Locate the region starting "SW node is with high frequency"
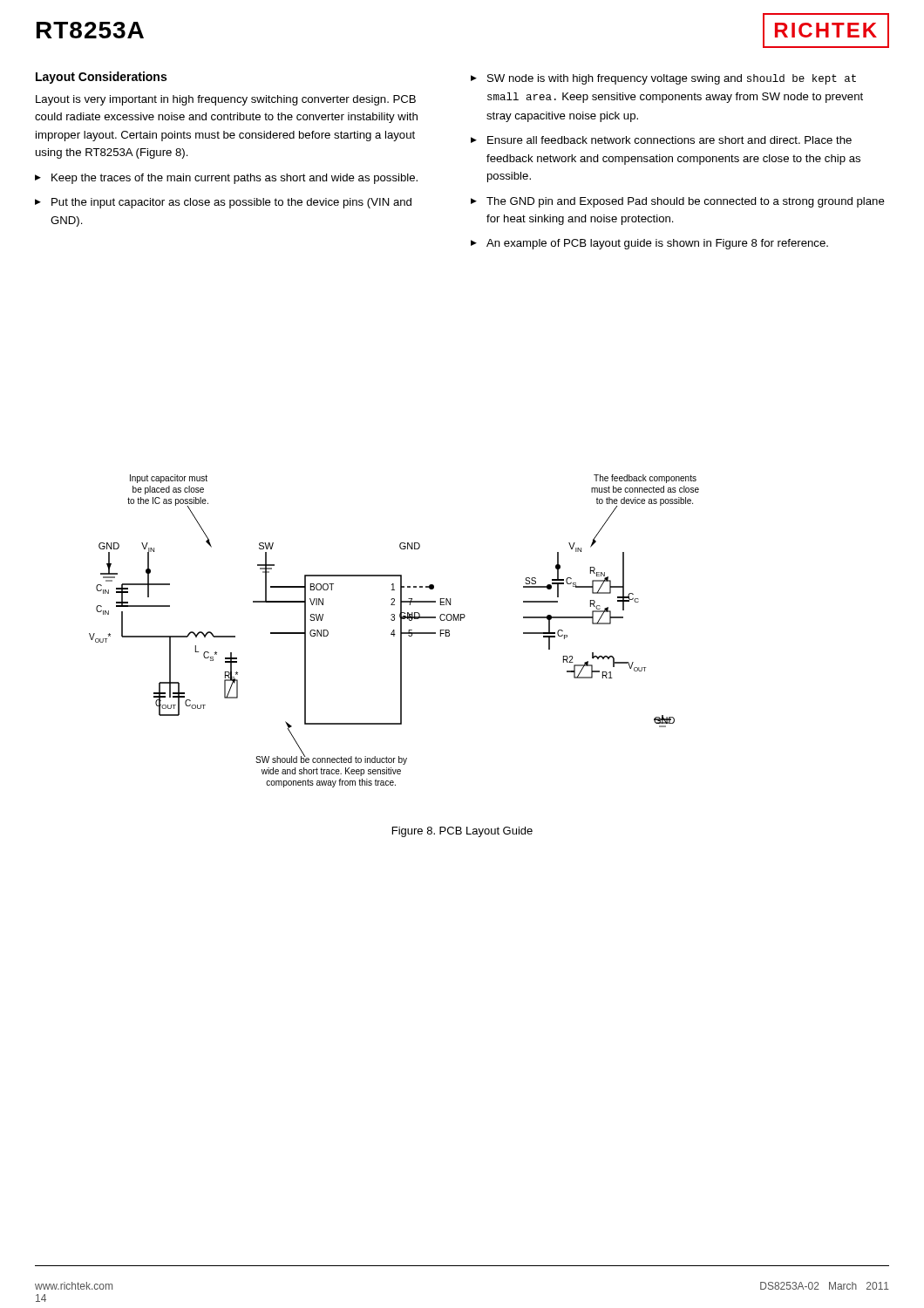This screenshot has height=1308, width=924. point(675,97)
